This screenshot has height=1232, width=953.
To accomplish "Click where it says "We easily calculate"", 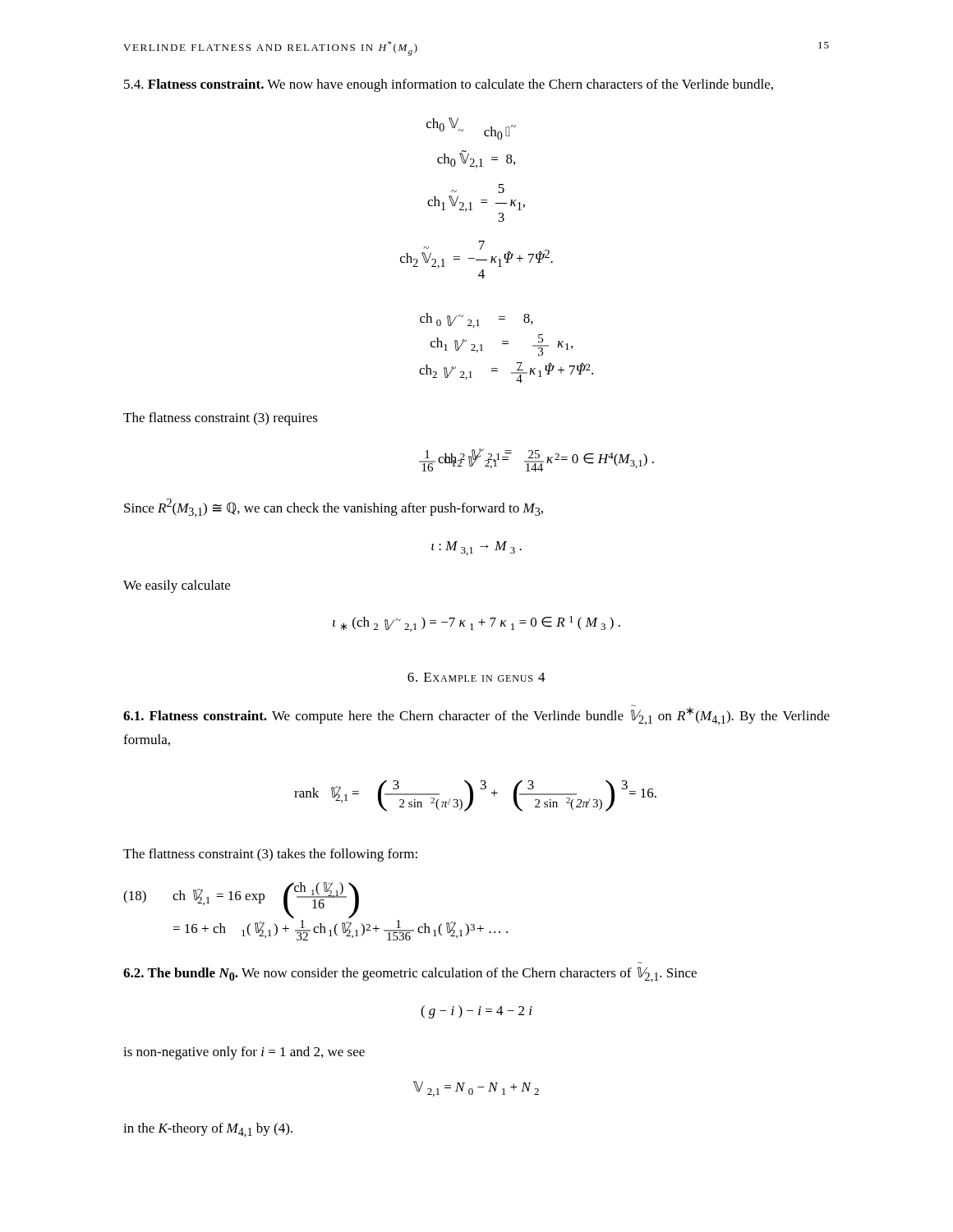I will pos(177,585).
